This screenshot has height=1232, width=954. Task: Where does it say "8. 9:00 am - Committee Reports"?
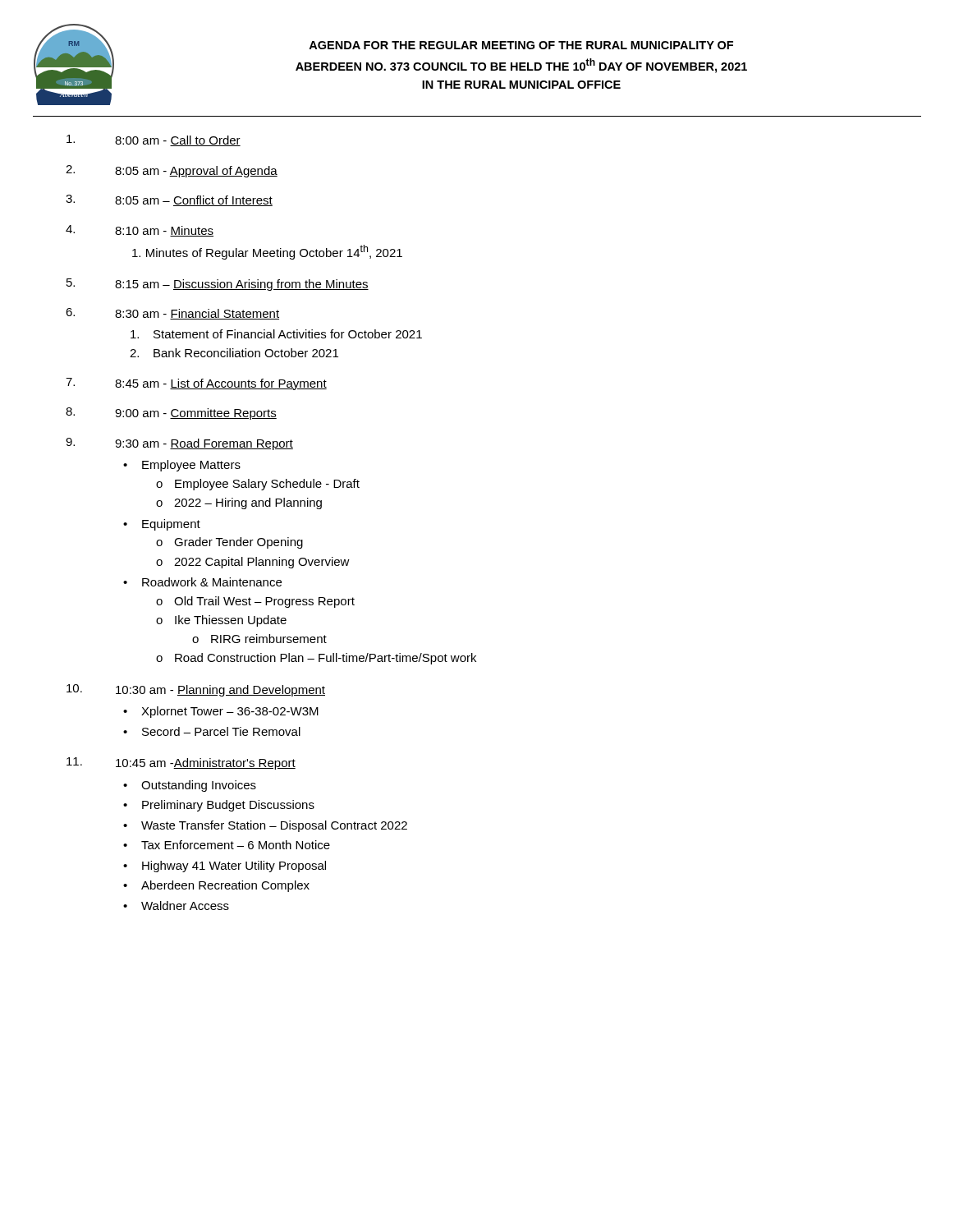pyautogui.click(x=171, y=414)
